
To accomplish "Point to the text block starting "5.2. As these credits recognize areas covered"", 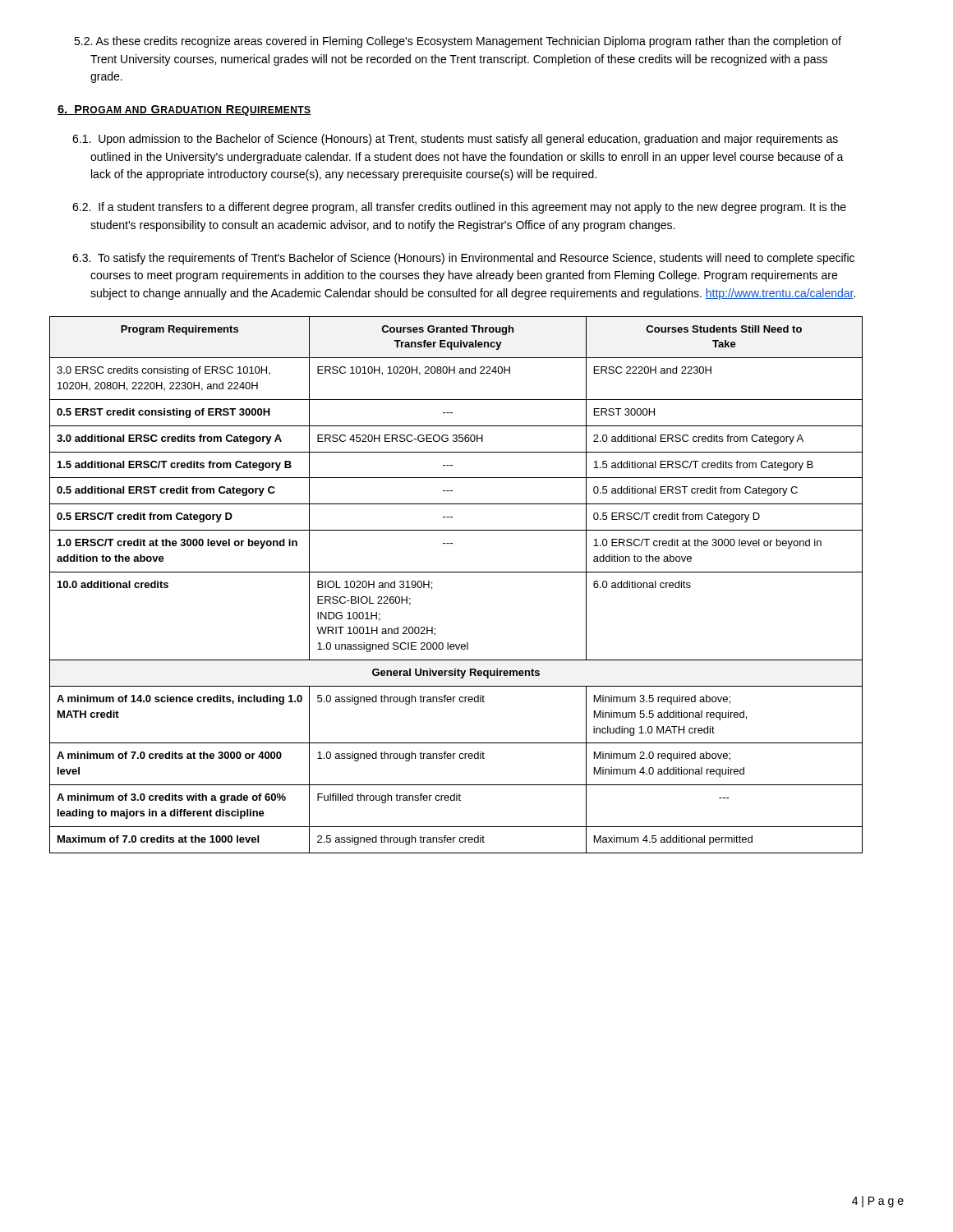I will [x=458, y=59].
